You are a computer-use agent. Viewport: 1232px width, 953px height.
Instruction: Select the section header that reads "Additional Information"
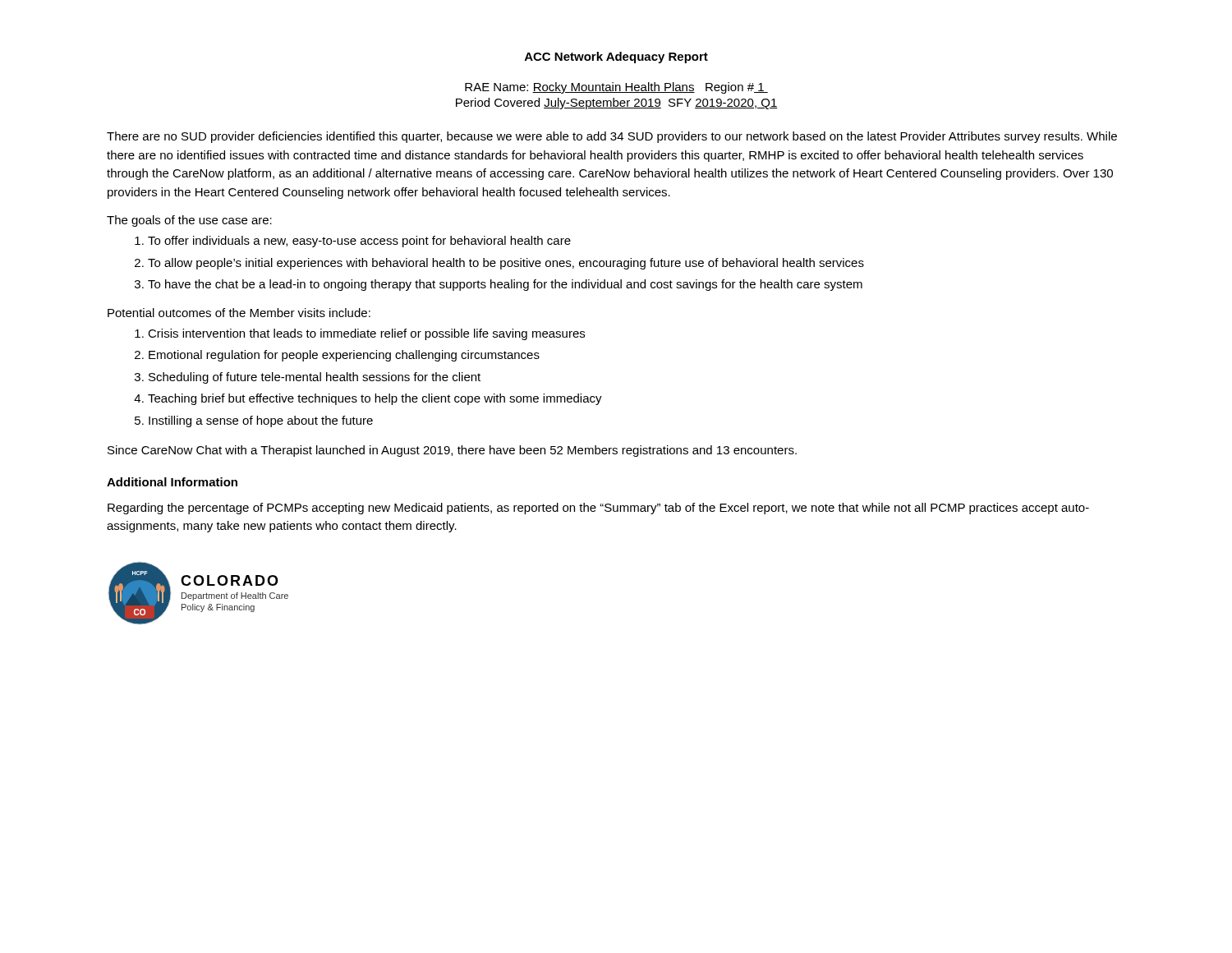[x=172, y=481]
